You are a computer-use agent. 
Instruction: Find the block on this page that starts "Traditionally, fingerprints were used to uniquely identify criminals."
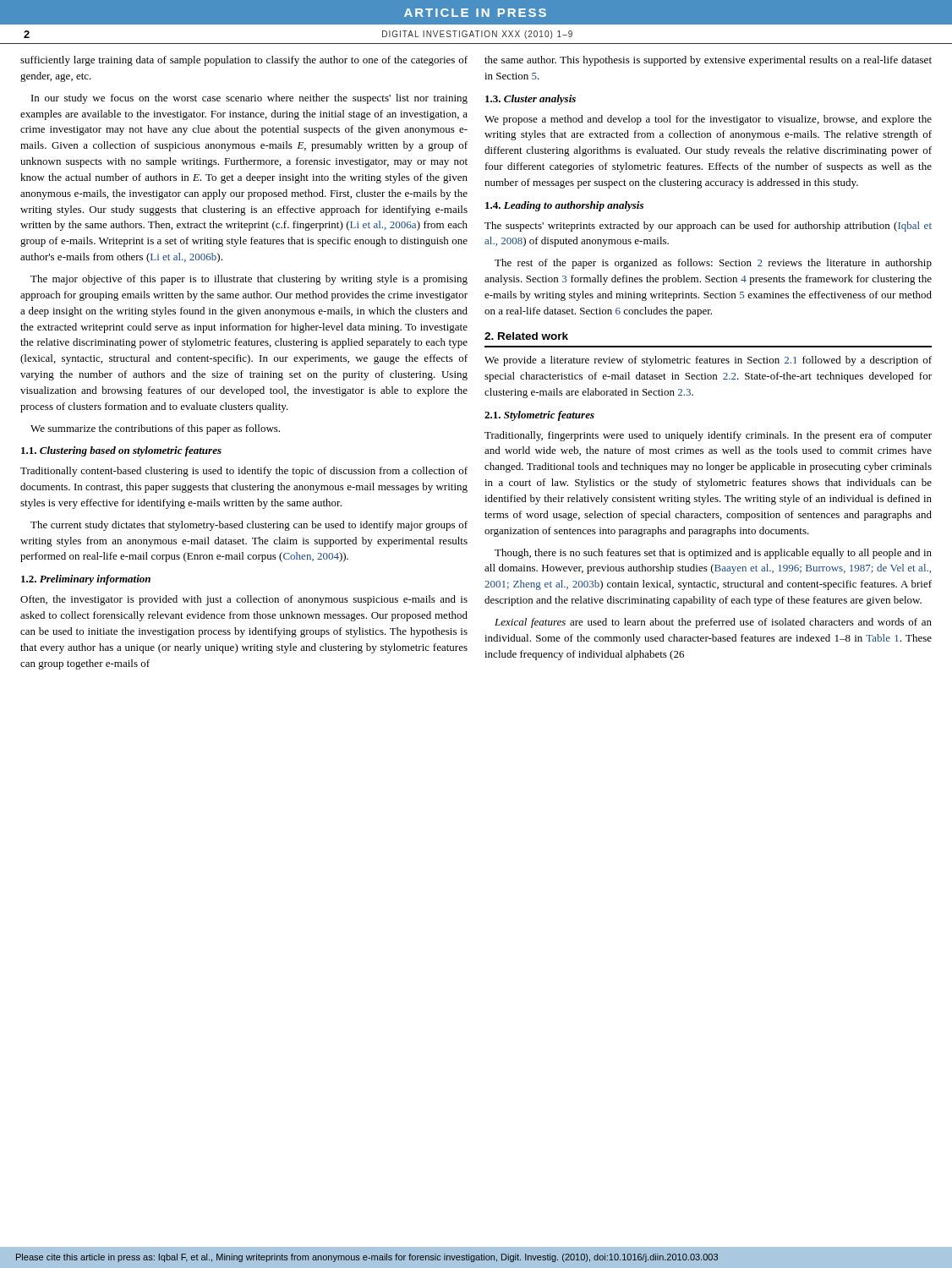(x=708, y=545)
